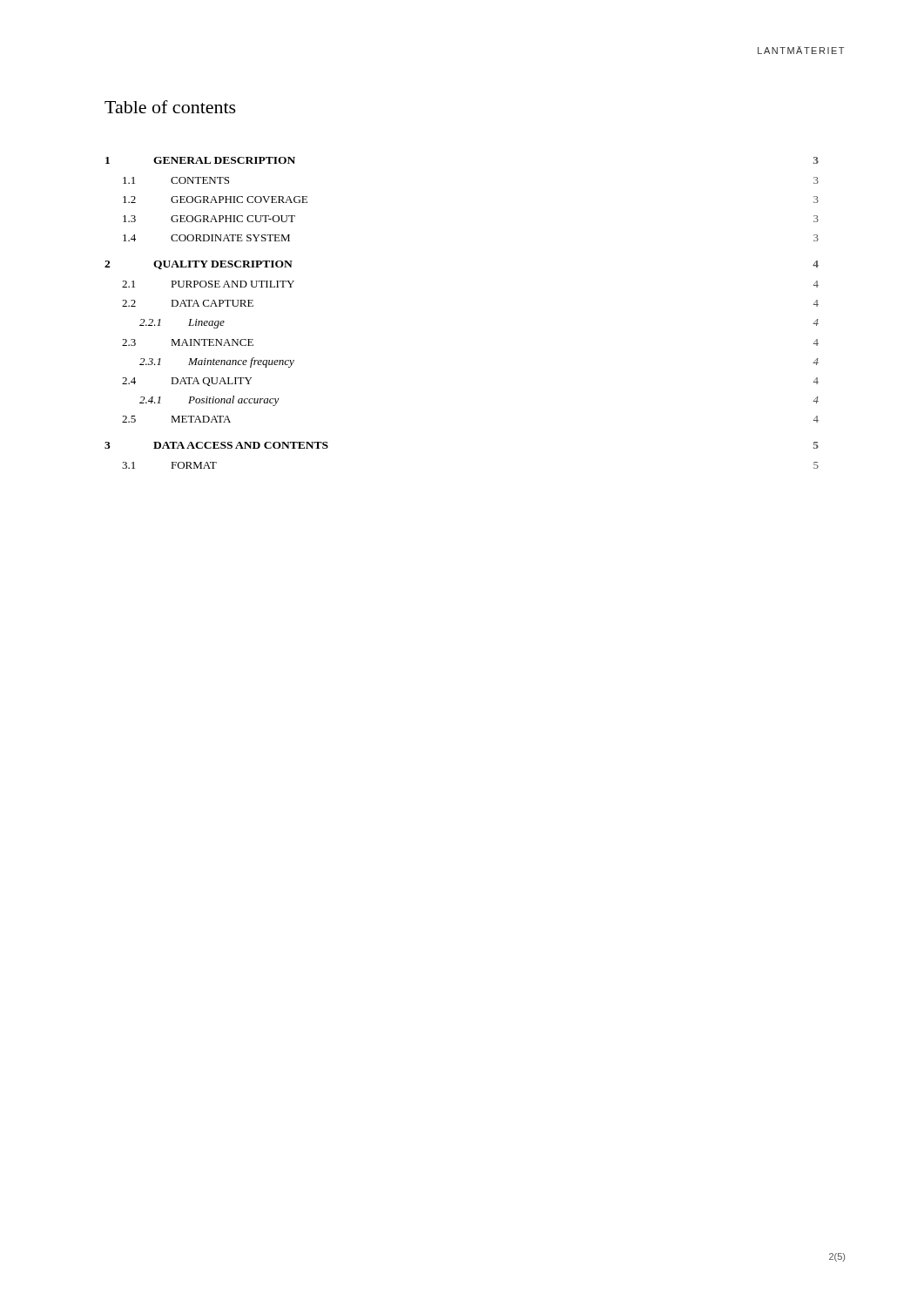This screenshot has height=1307, width=924.
Task: Where does it say "2.2 DATA CAPTURE 4"?
Action: [x=125, y=304]
